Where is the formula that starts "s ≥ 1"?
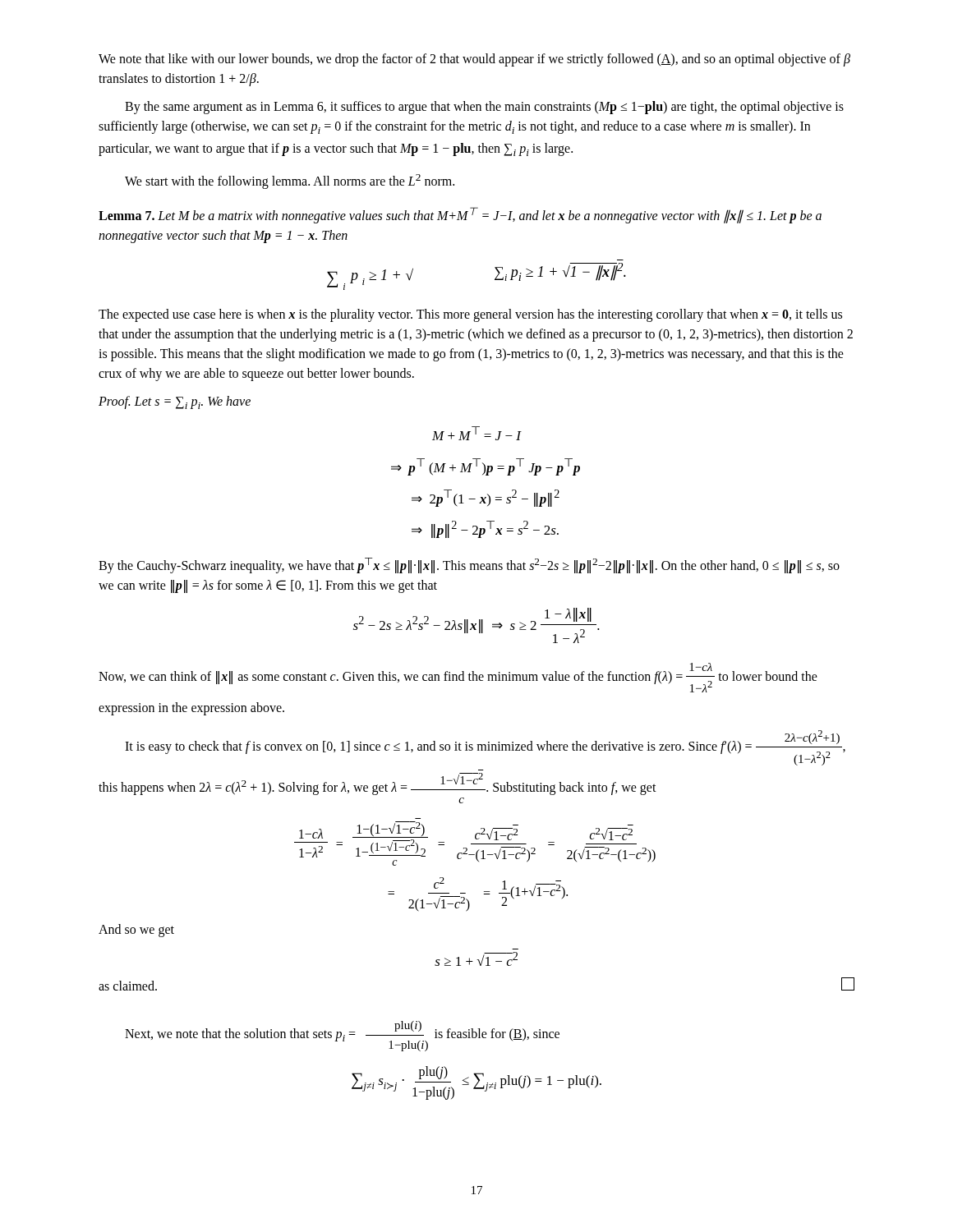This screenshot has width=953, height=1232. [x=476, y=959]
